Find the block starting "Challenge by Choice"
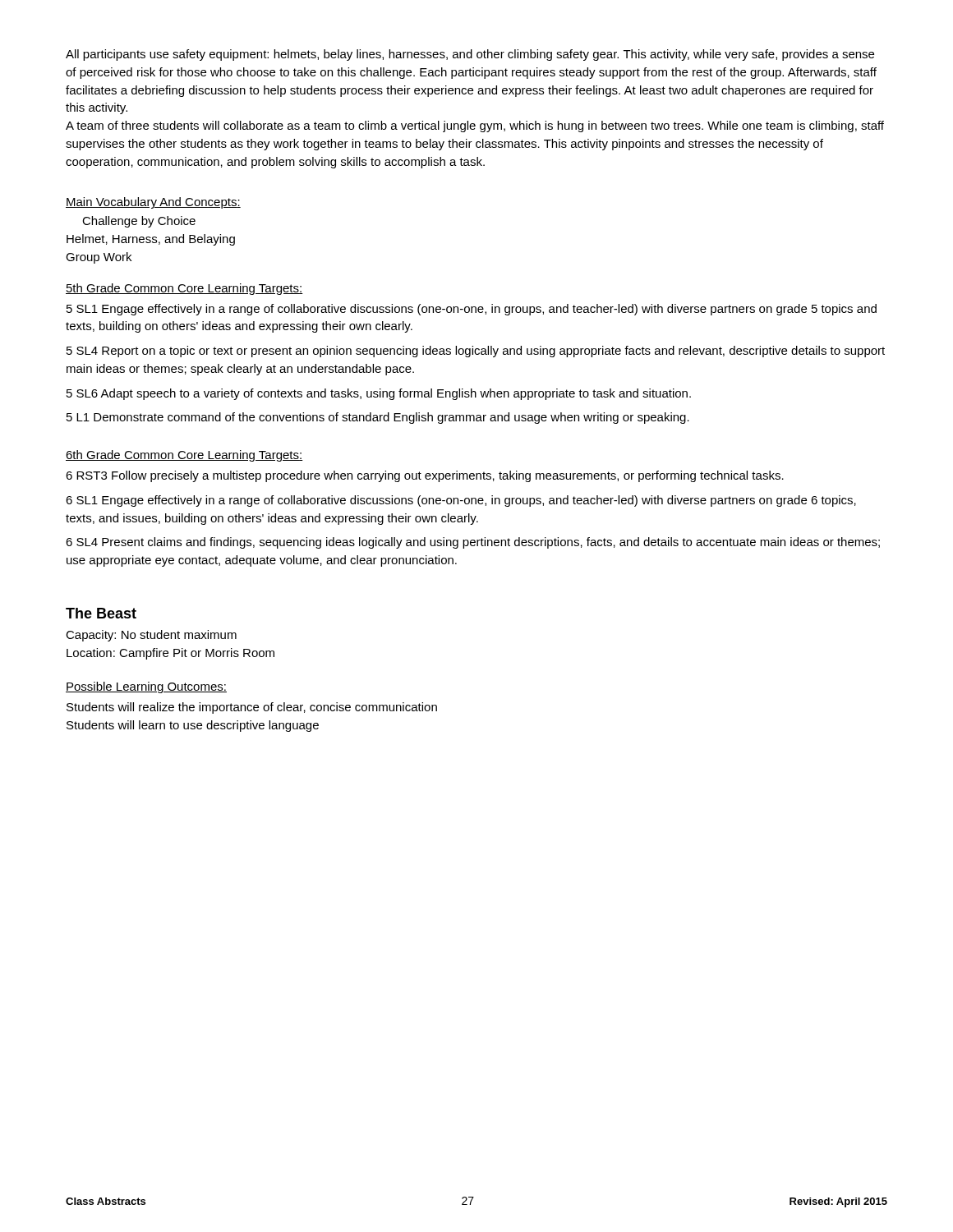The image size is (953, 1232). tap(139, 221)
